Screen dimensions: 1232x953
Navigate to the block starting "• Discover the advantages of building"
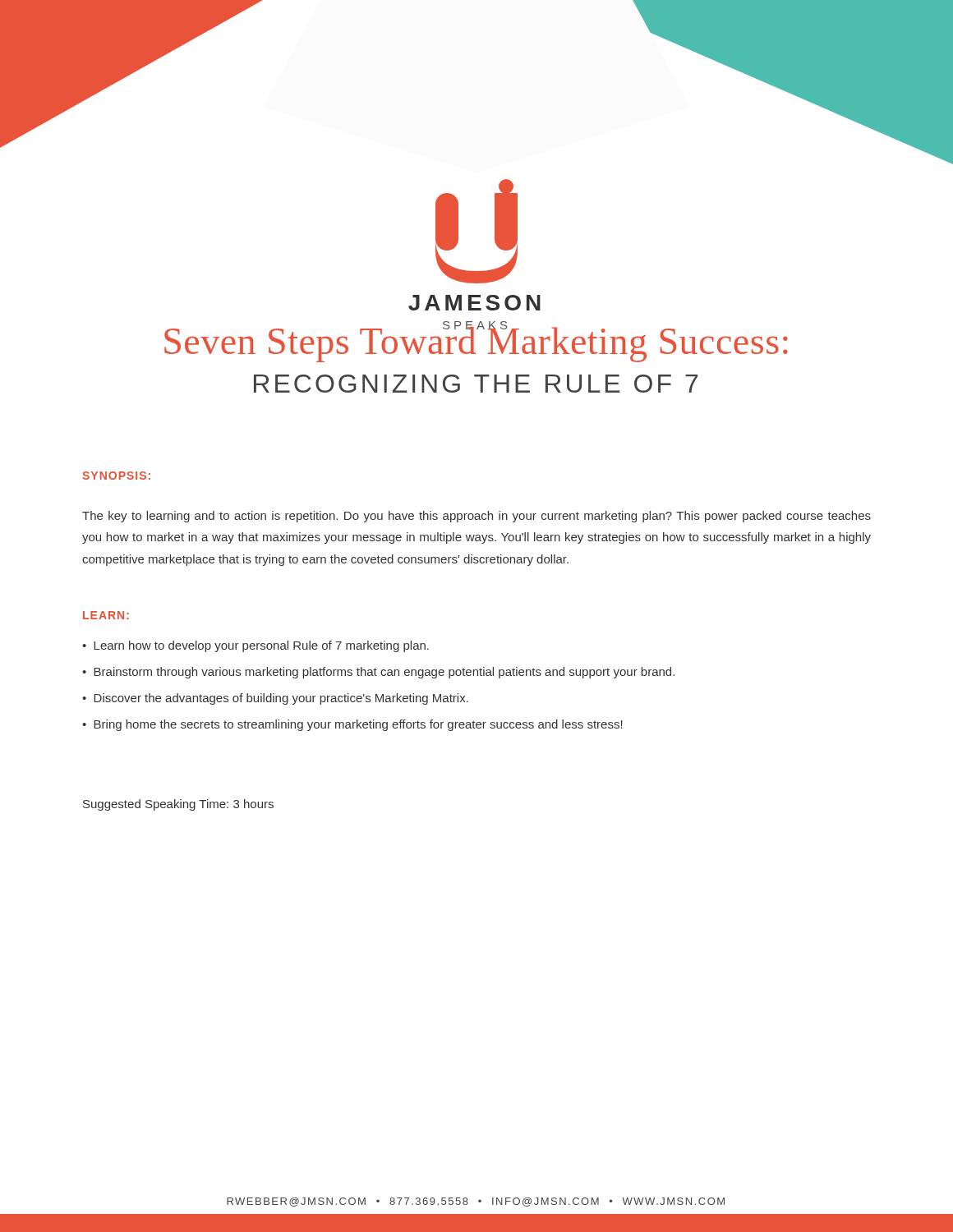pos(276,698)
